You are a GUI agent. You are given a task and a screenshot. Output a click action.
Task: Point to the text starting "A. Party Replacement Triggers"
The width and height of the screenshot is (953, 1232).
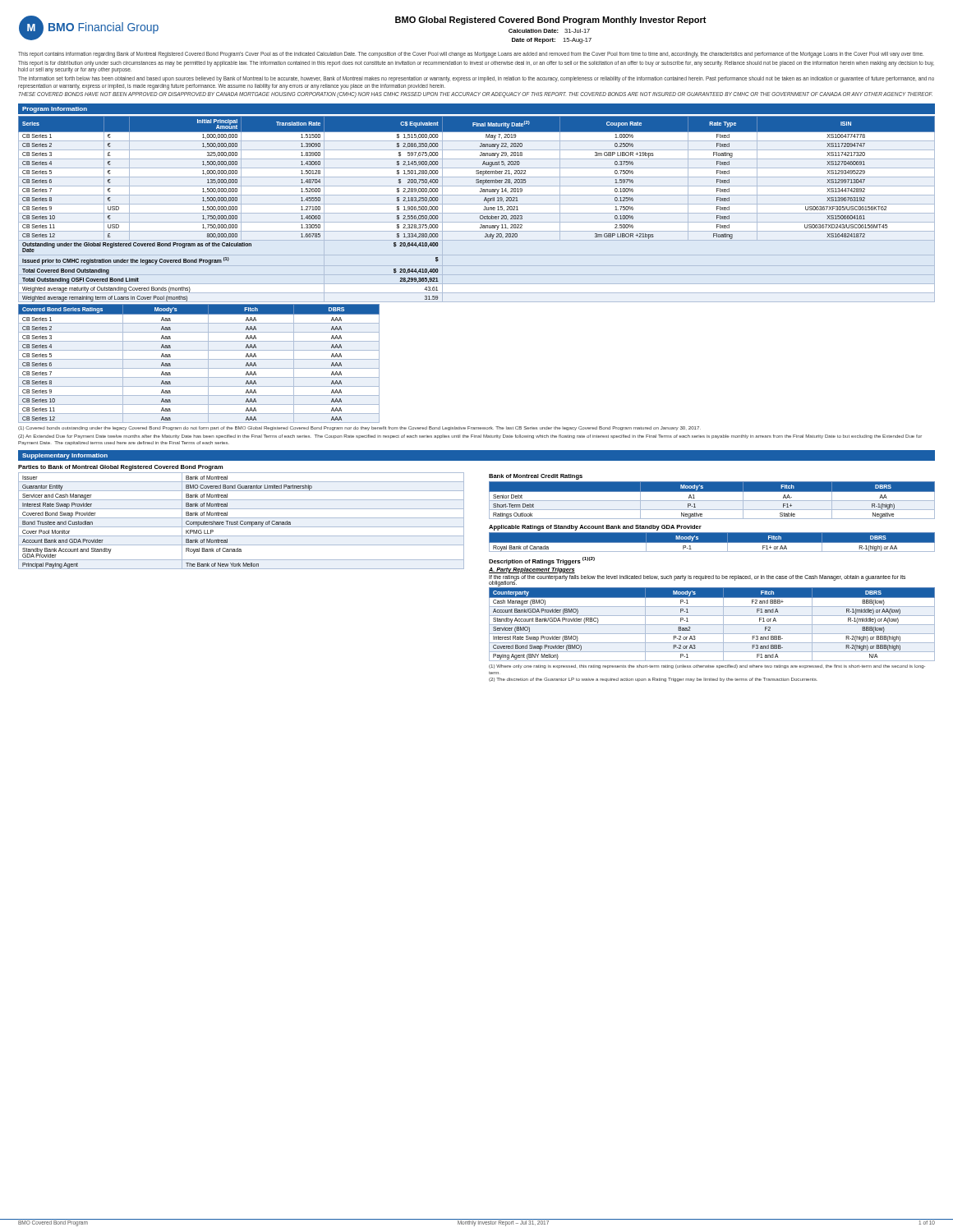[532, 569]
